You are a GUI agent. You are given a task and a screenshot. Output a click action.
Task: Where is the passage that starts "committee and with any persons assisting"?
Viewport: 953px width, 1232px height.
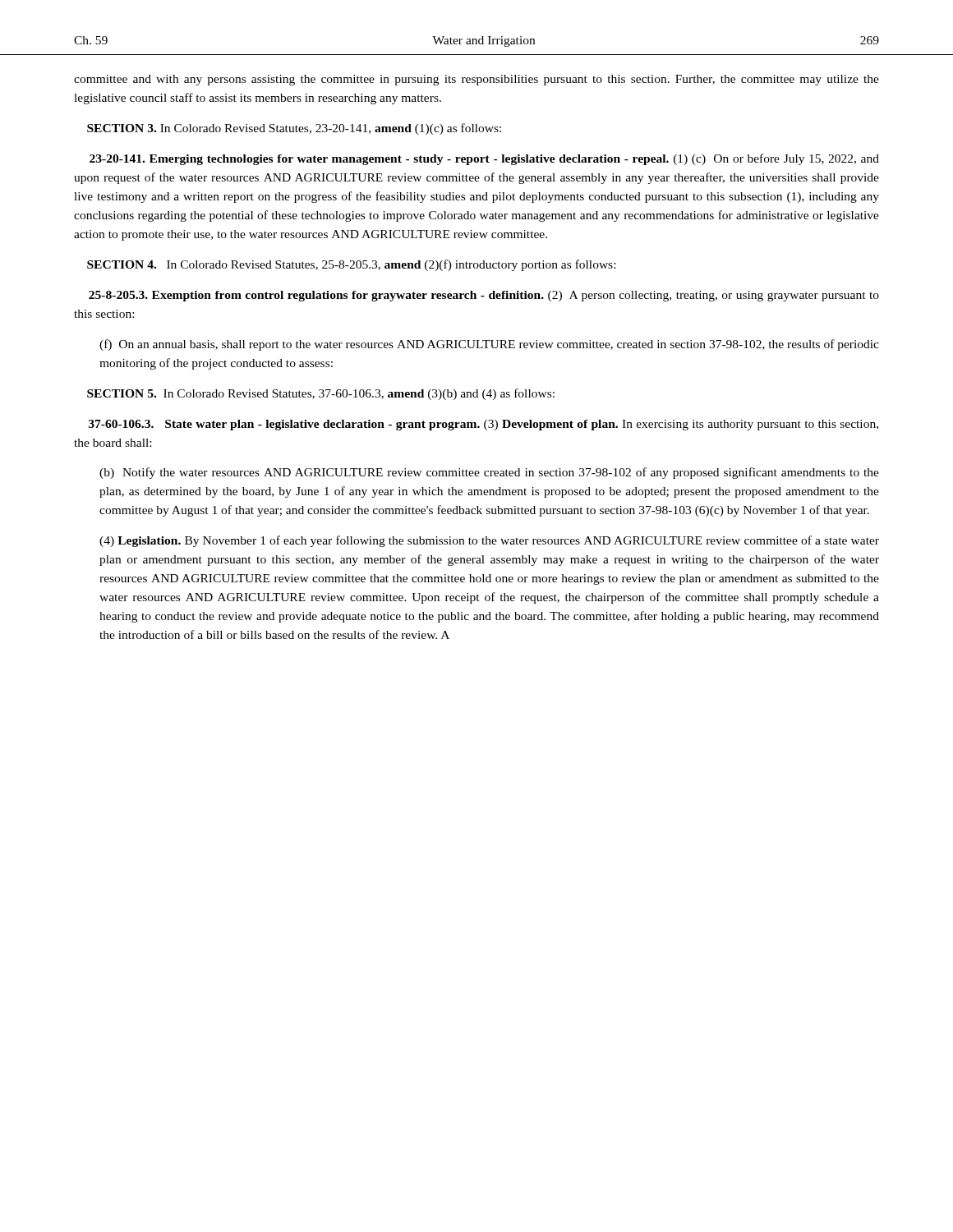pos(476,88)
